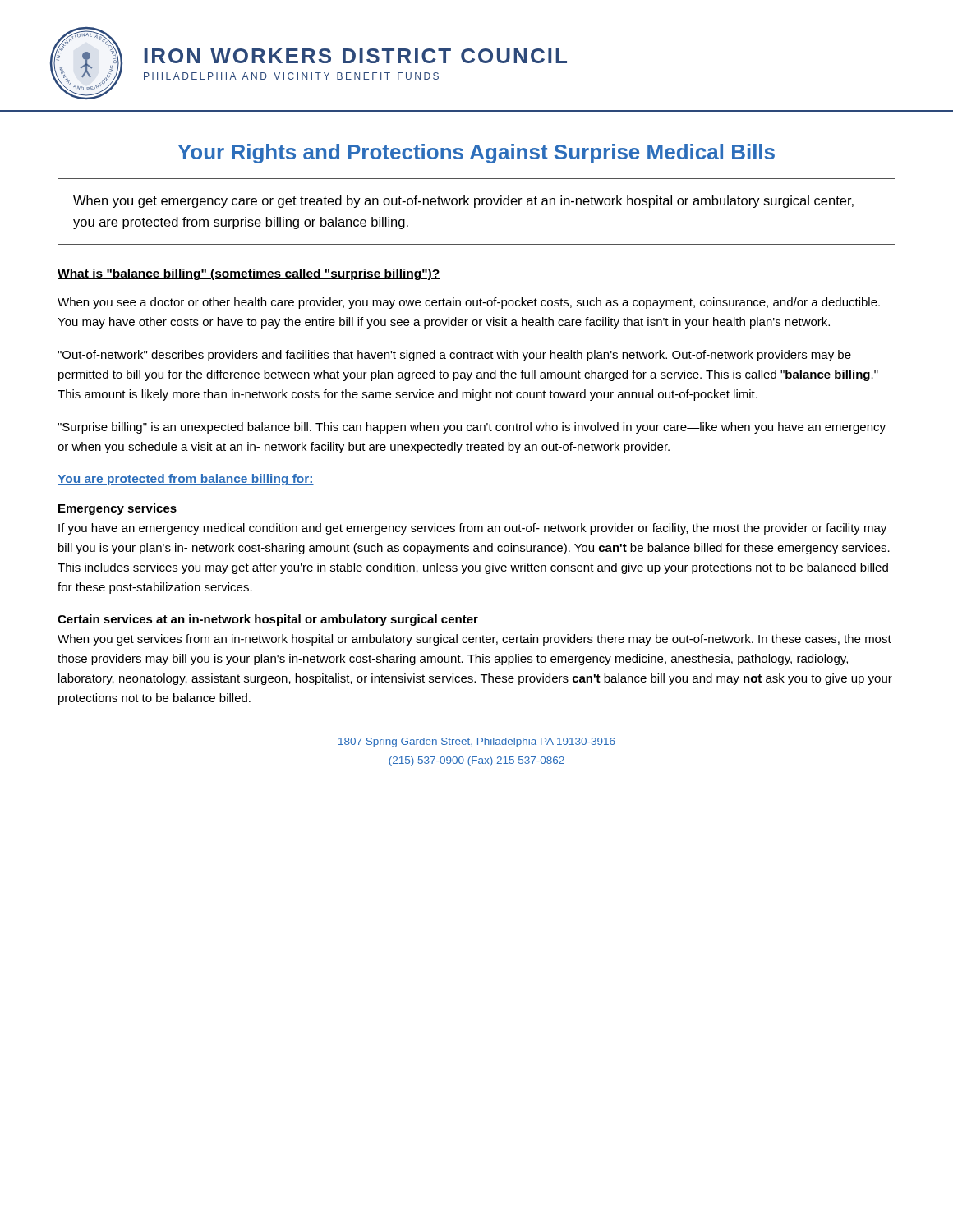Find the block on this page that starts ""Surprise billing" is an unexpected balance"
The image size is (953, 1232).
pos(472,437)
